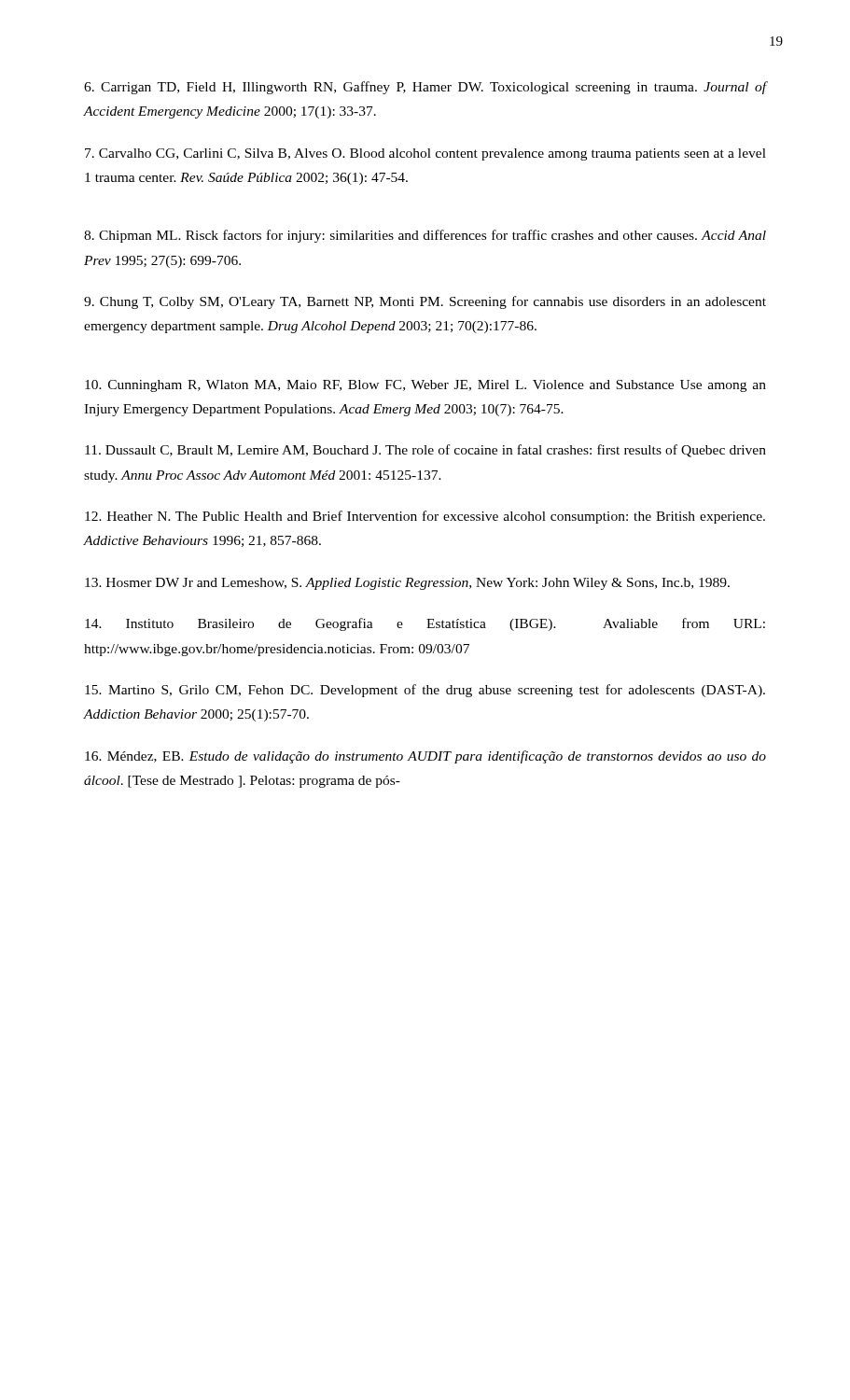Locate the list item that says "6. Carrigan TD, Field"
This screenshot has width=850, height=1400.
[425, 99]
